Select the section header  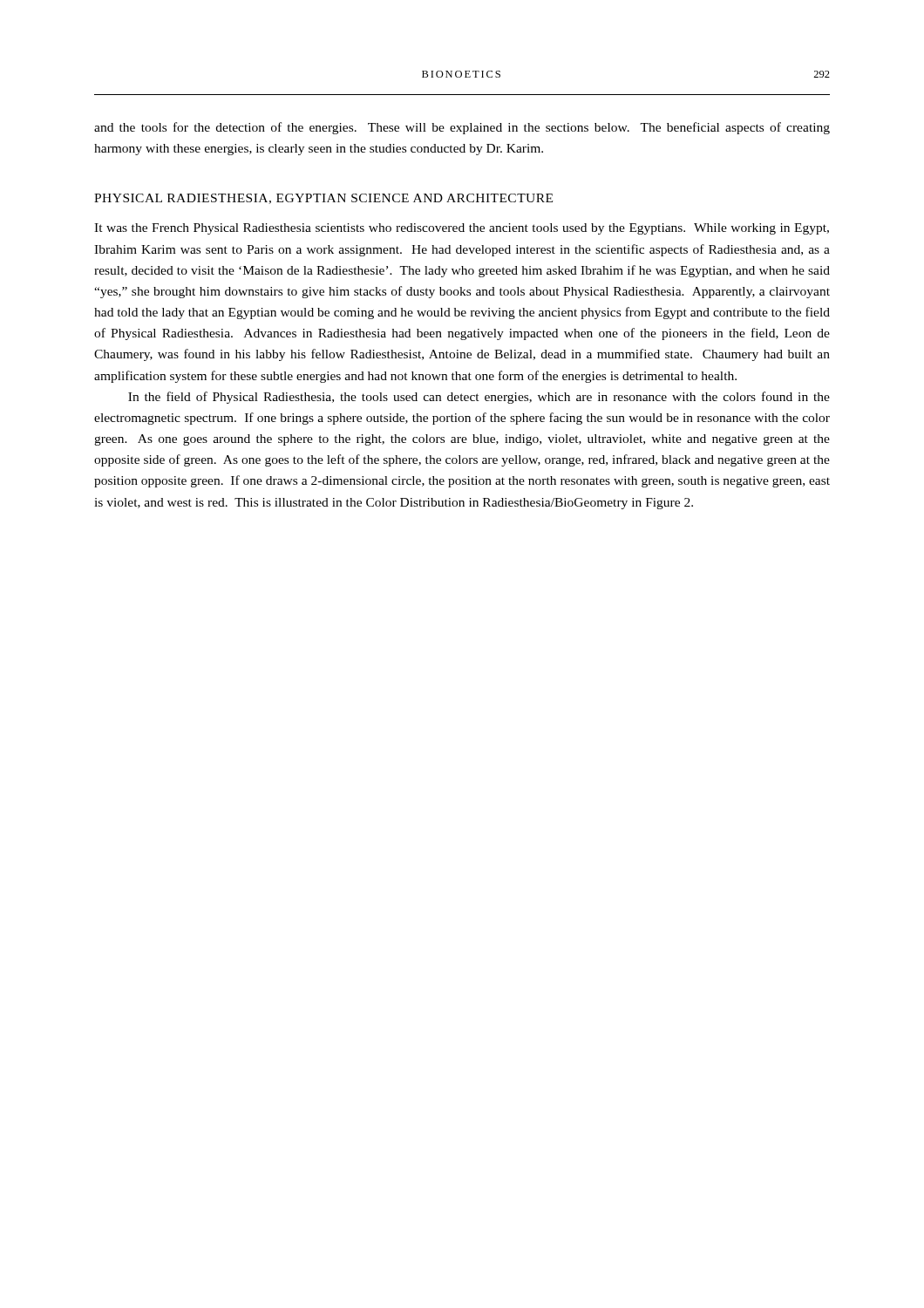(324, 198)
